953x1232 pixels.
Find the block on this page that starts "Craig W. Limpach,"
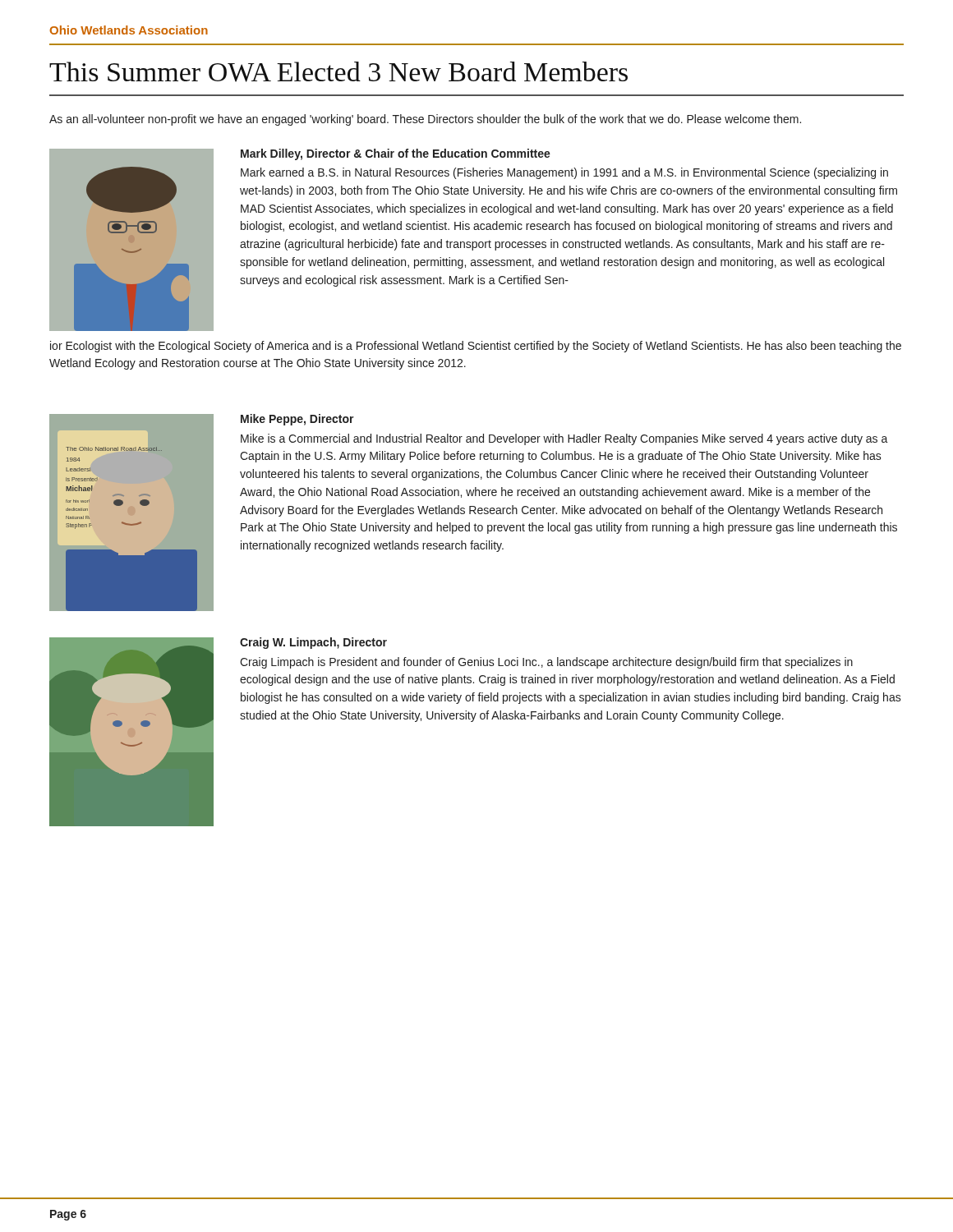572,678
